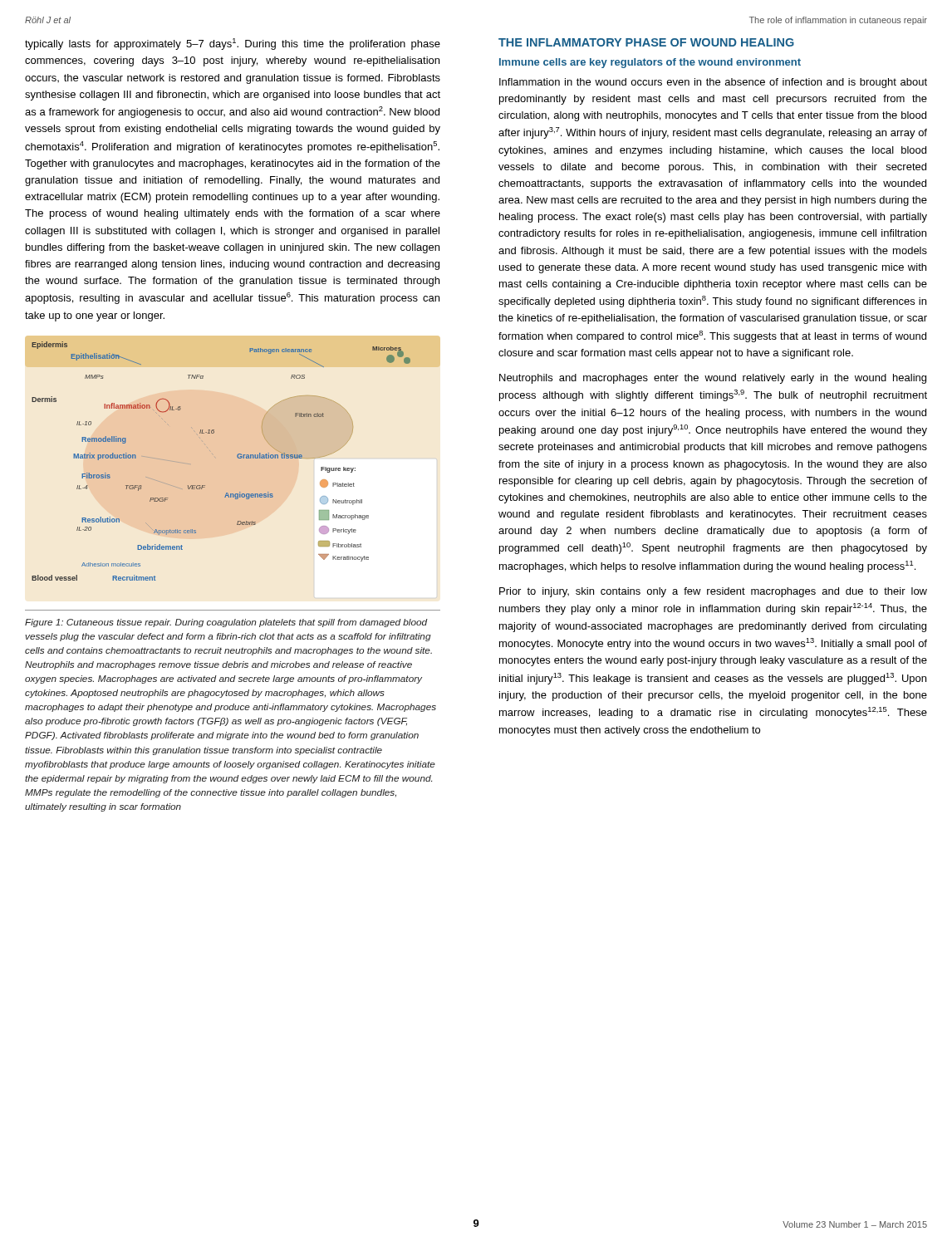Locate the element starting "Neutrophils and macrophages enter the wound relatively early"
The image size is (952, 1246).
pos(713,472)
